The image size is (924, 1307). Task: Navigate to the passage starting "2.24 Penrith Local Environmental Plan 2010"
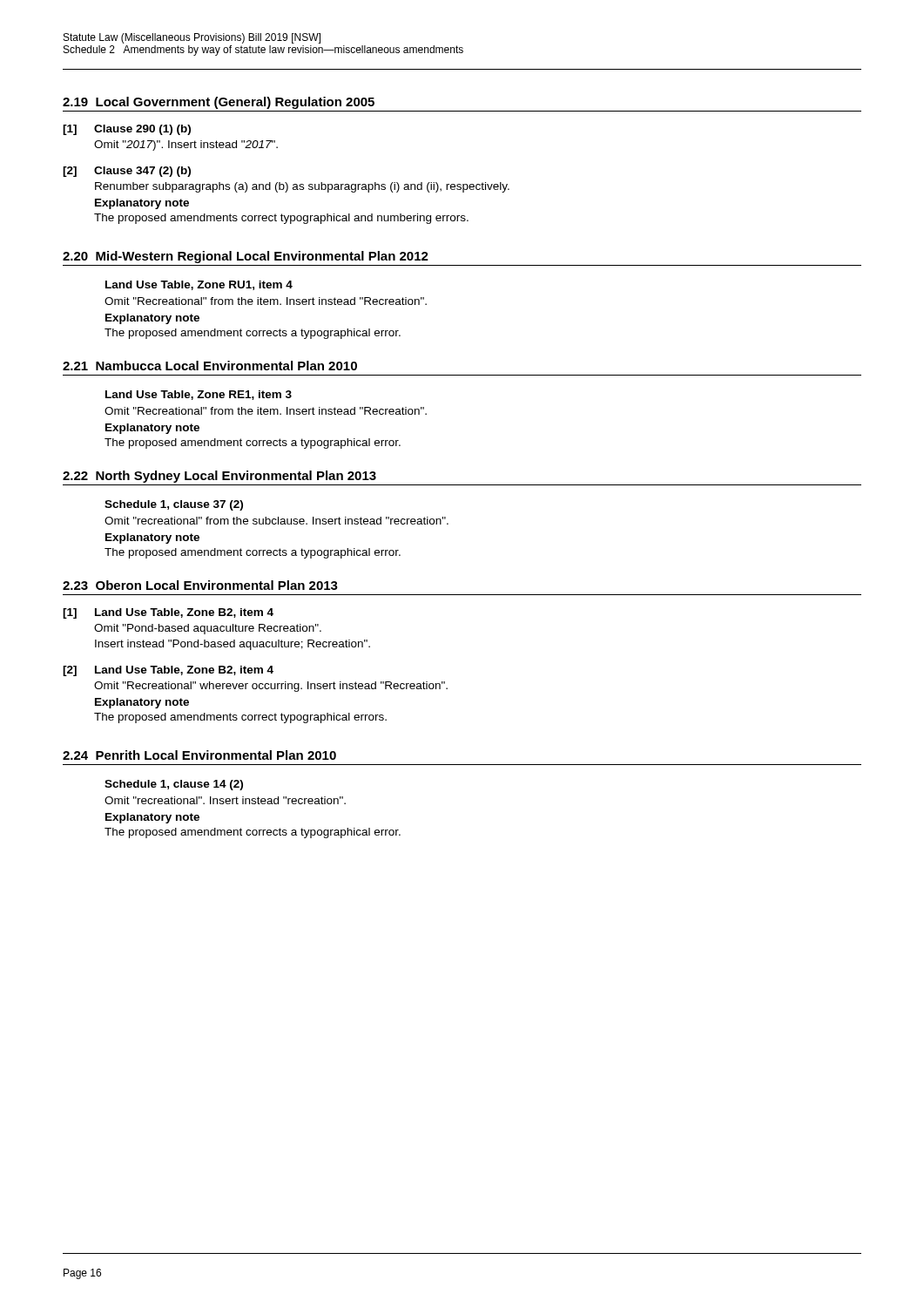pos(200,755)
